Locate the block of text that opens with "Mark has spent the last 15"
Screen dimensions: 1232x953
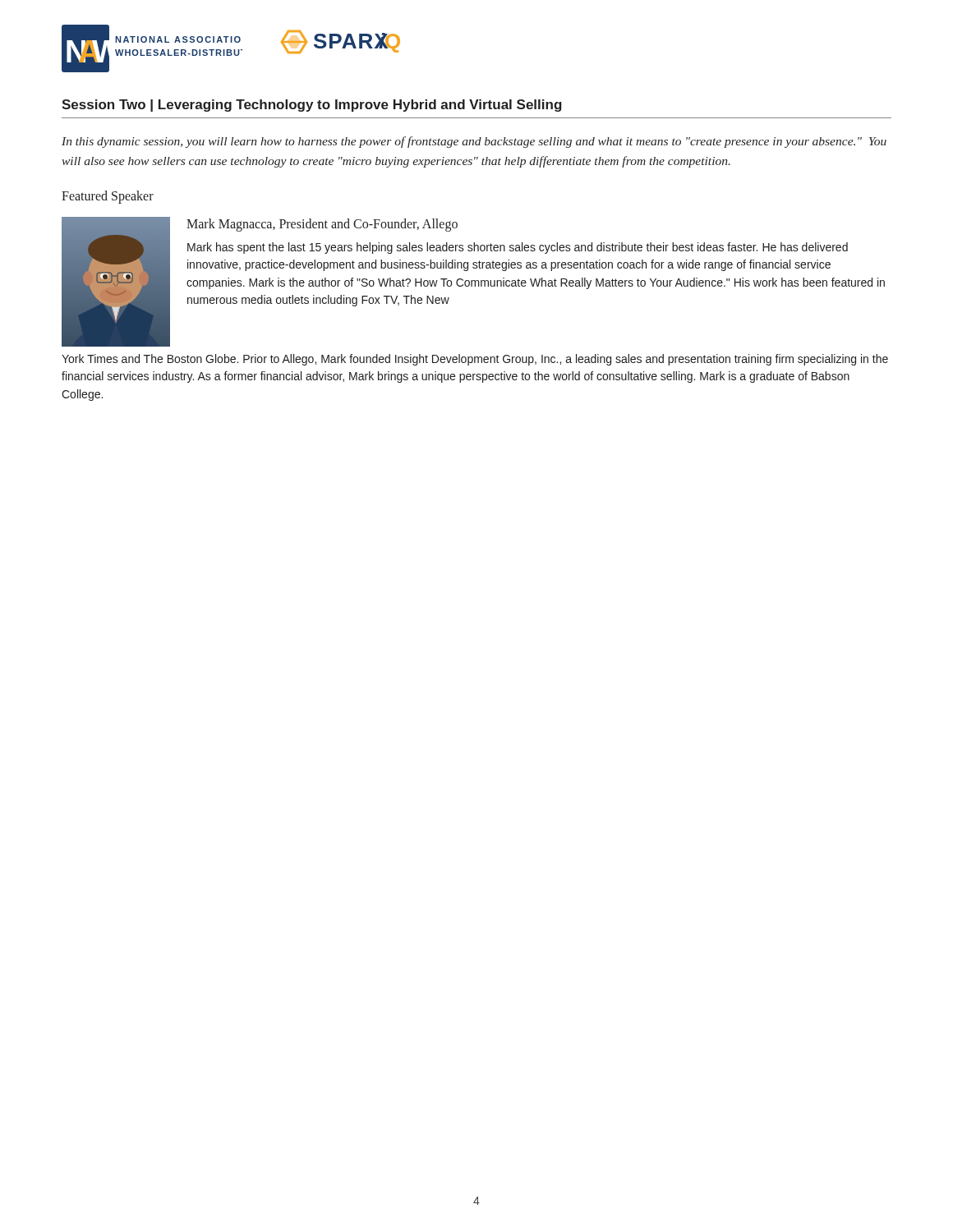536,274
